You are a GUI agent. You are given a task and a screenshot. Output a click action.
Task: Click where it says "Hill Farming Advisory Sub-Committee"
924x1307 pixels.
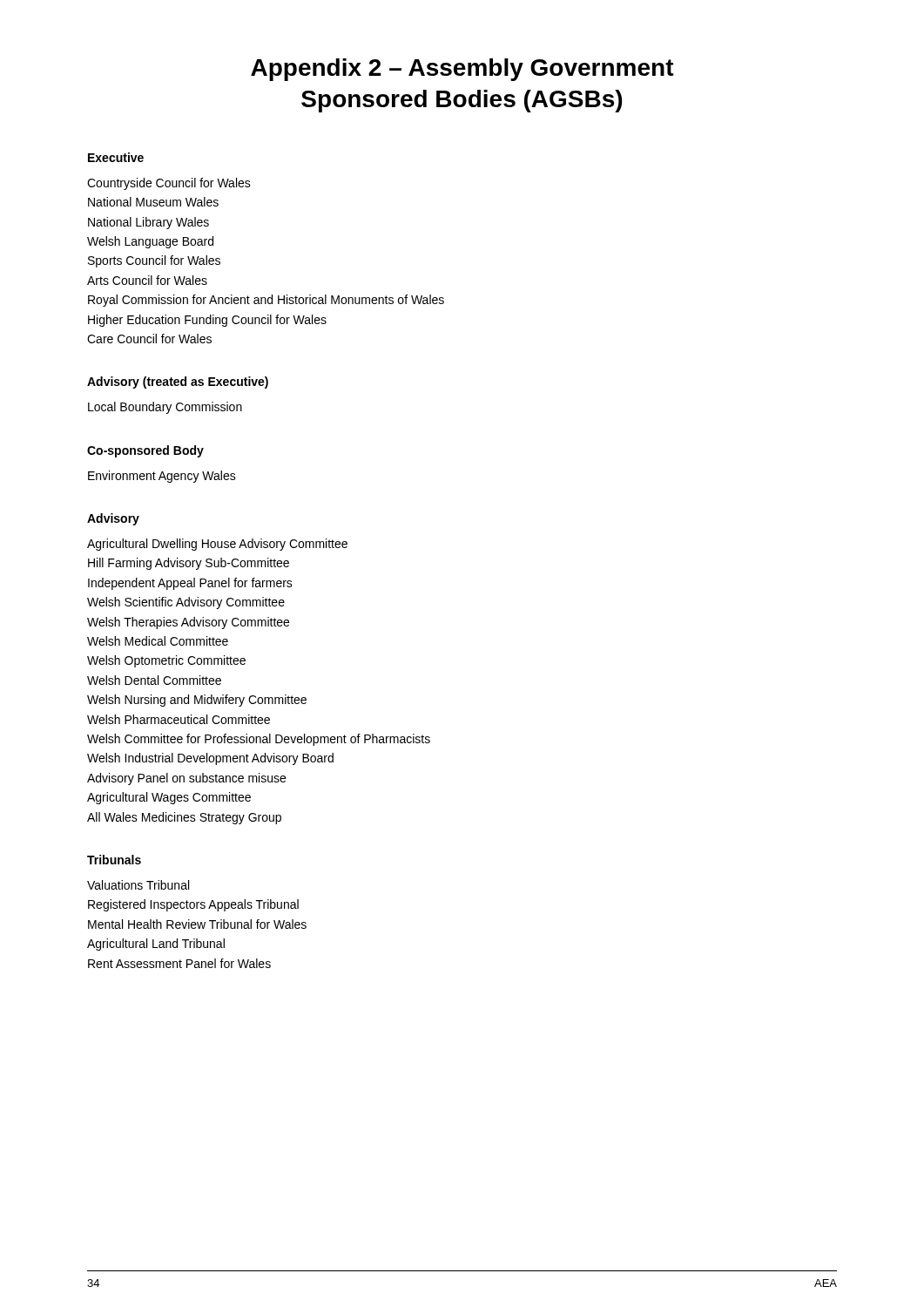pos(188,563)
